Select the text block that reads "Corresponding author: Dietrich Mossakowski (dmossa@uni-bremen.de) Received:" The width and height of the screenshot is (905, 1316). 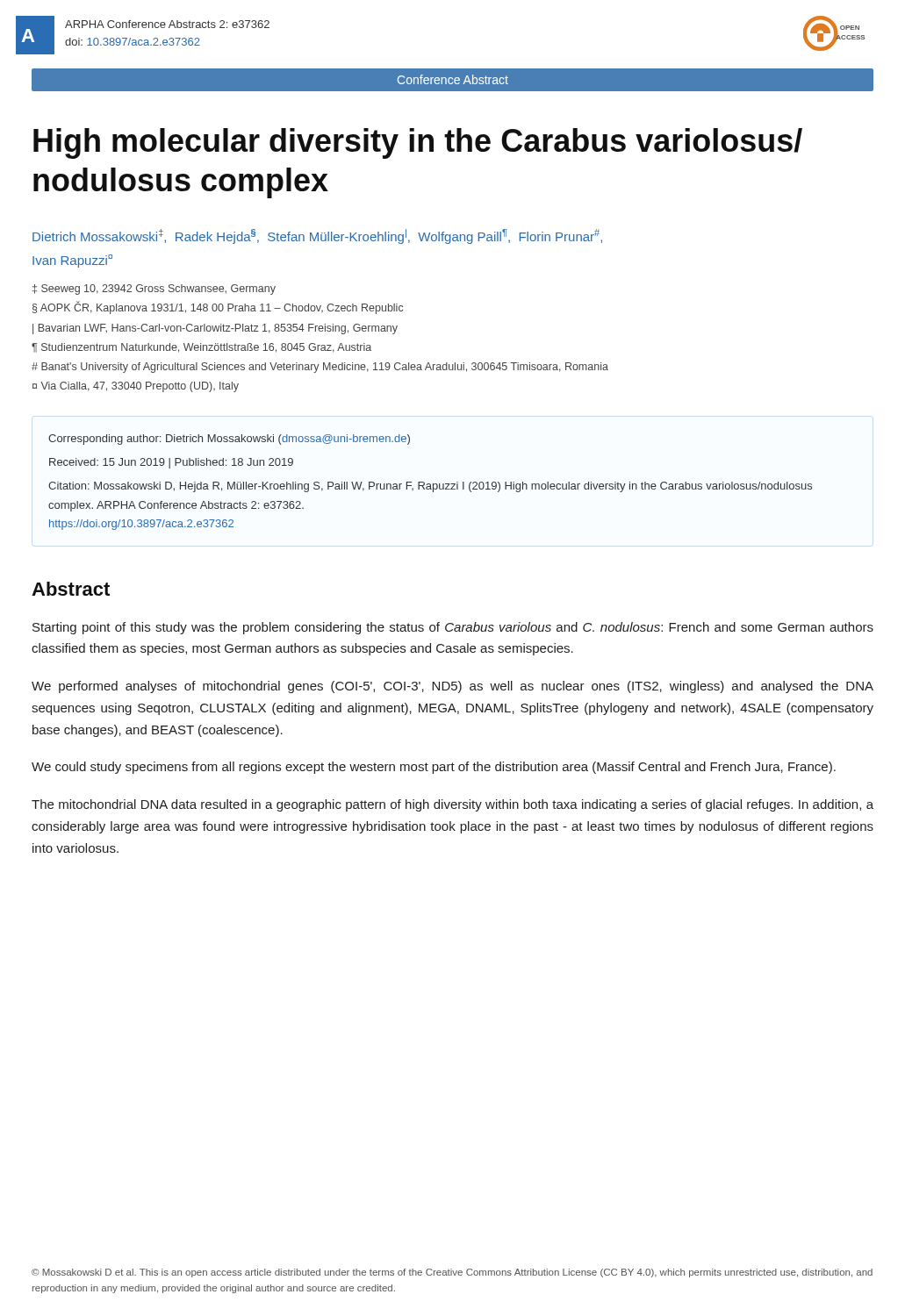click(452, 481)
